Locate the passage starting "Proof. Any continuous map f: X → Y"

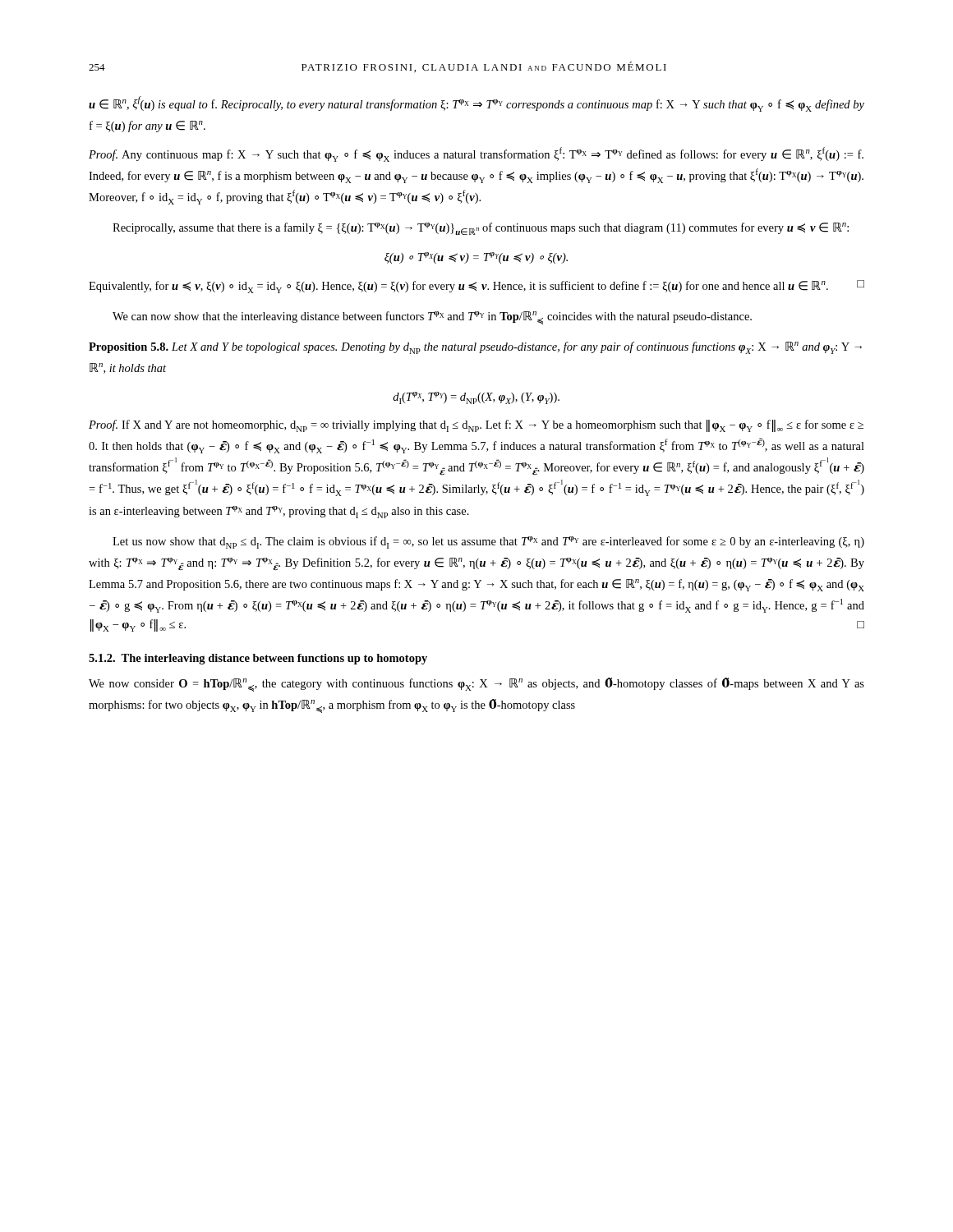click(x=476, y=176)
